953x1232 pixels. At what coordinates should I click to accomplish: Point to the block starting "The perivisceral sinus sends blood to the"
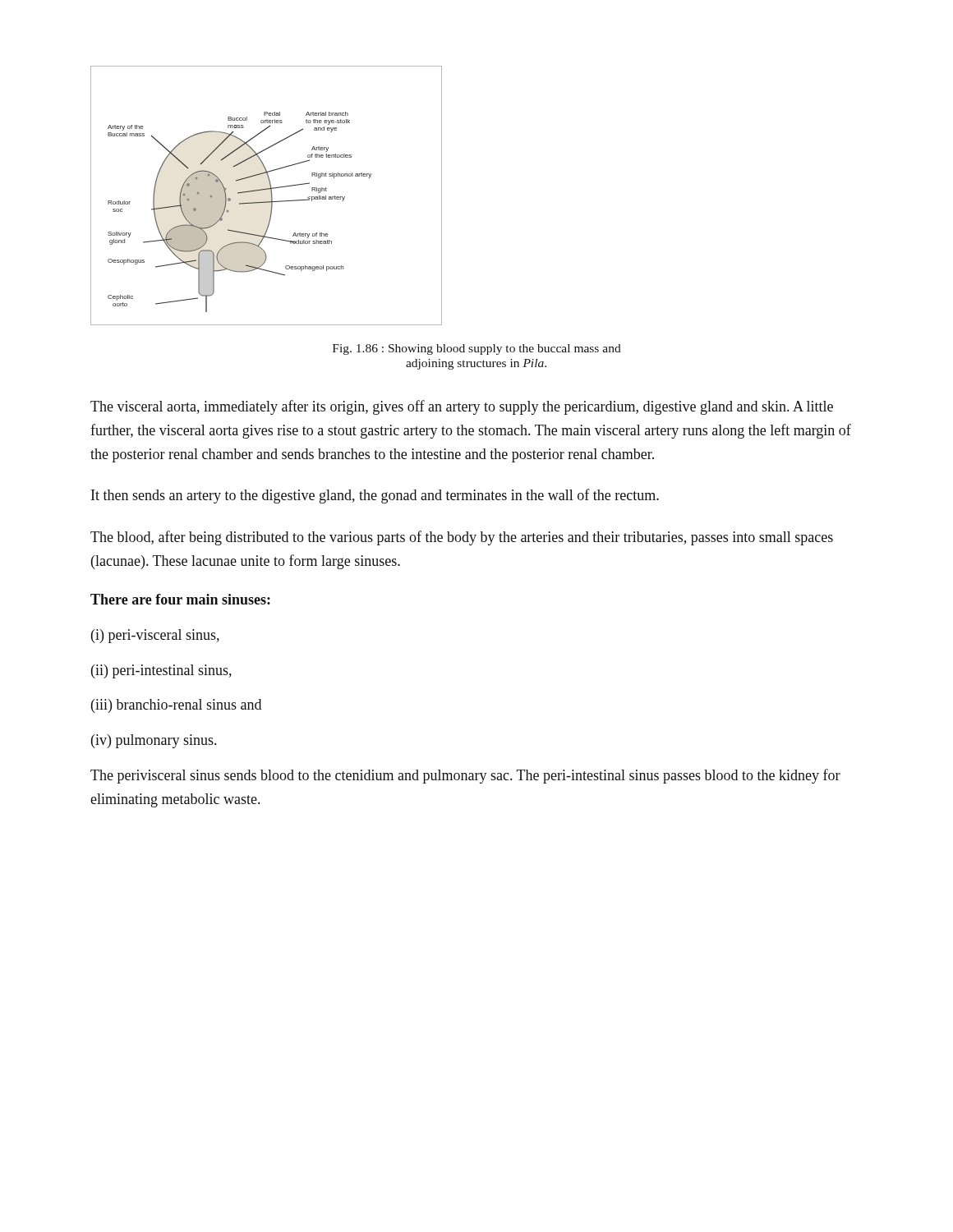[x=465, y=787]
